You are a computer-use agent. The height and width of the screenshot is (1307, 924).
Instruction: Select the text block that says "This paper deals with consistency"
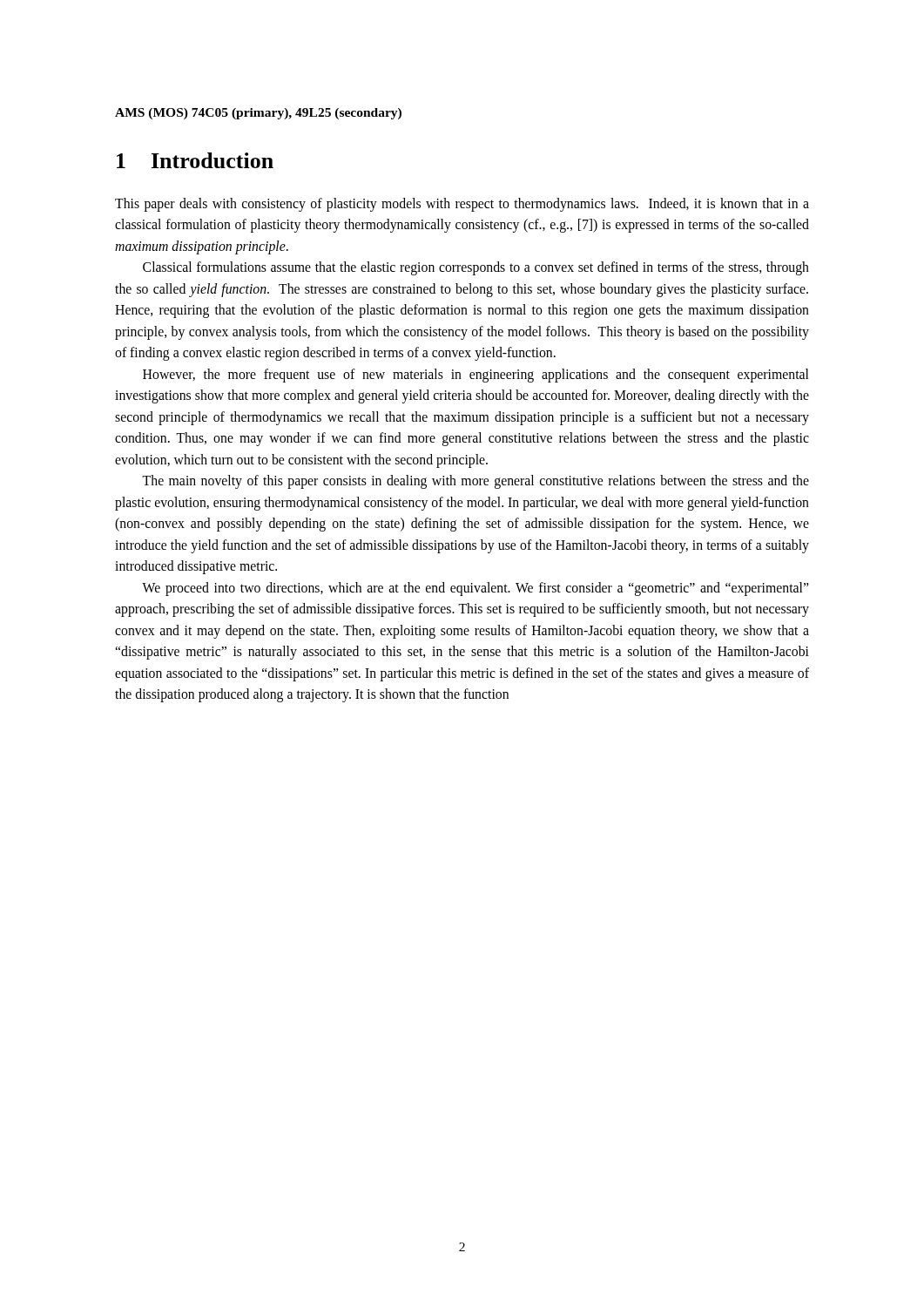[x=462, y=225]
